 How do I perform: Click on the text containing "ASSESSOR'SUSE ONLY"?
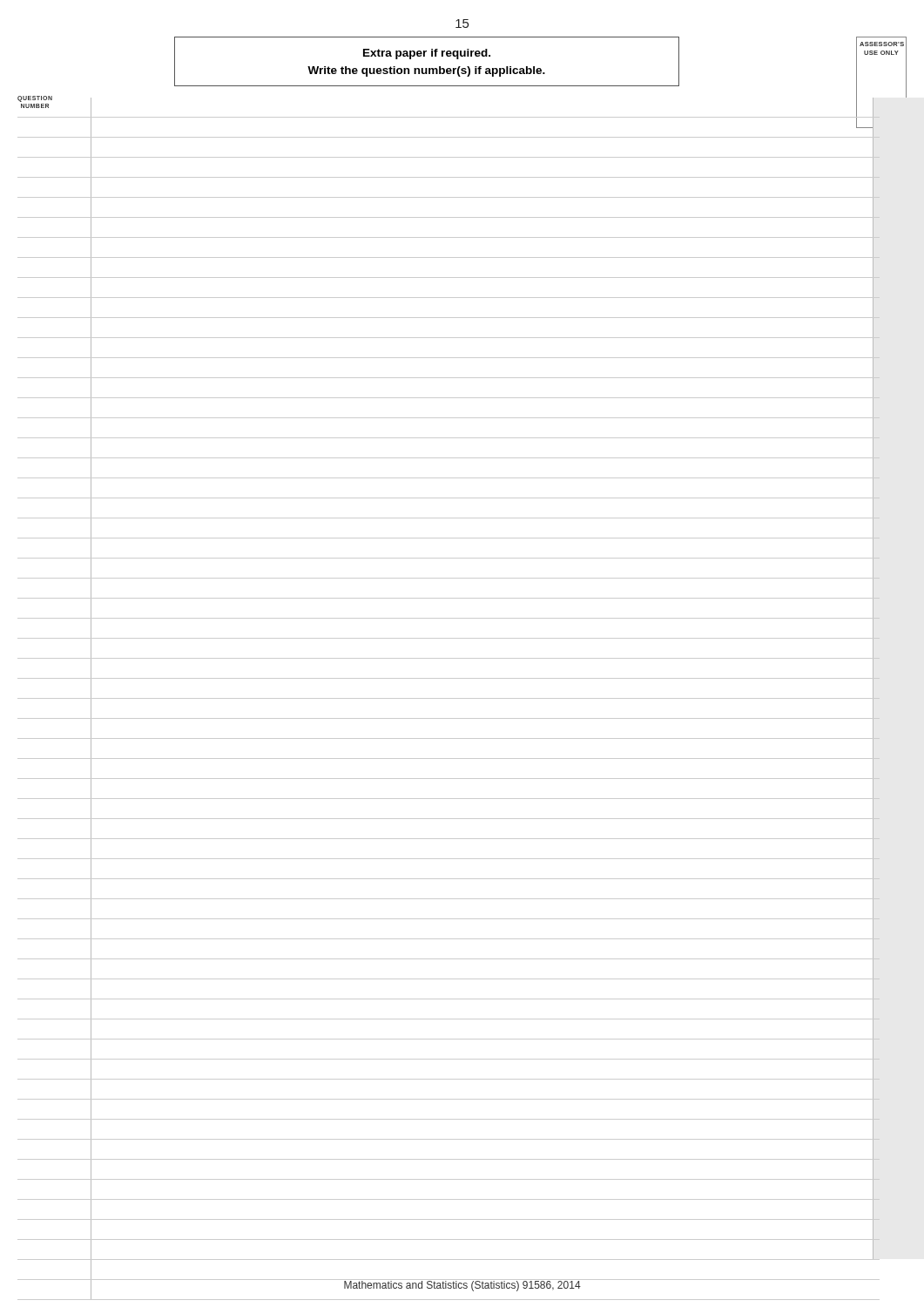click(882, 48)
